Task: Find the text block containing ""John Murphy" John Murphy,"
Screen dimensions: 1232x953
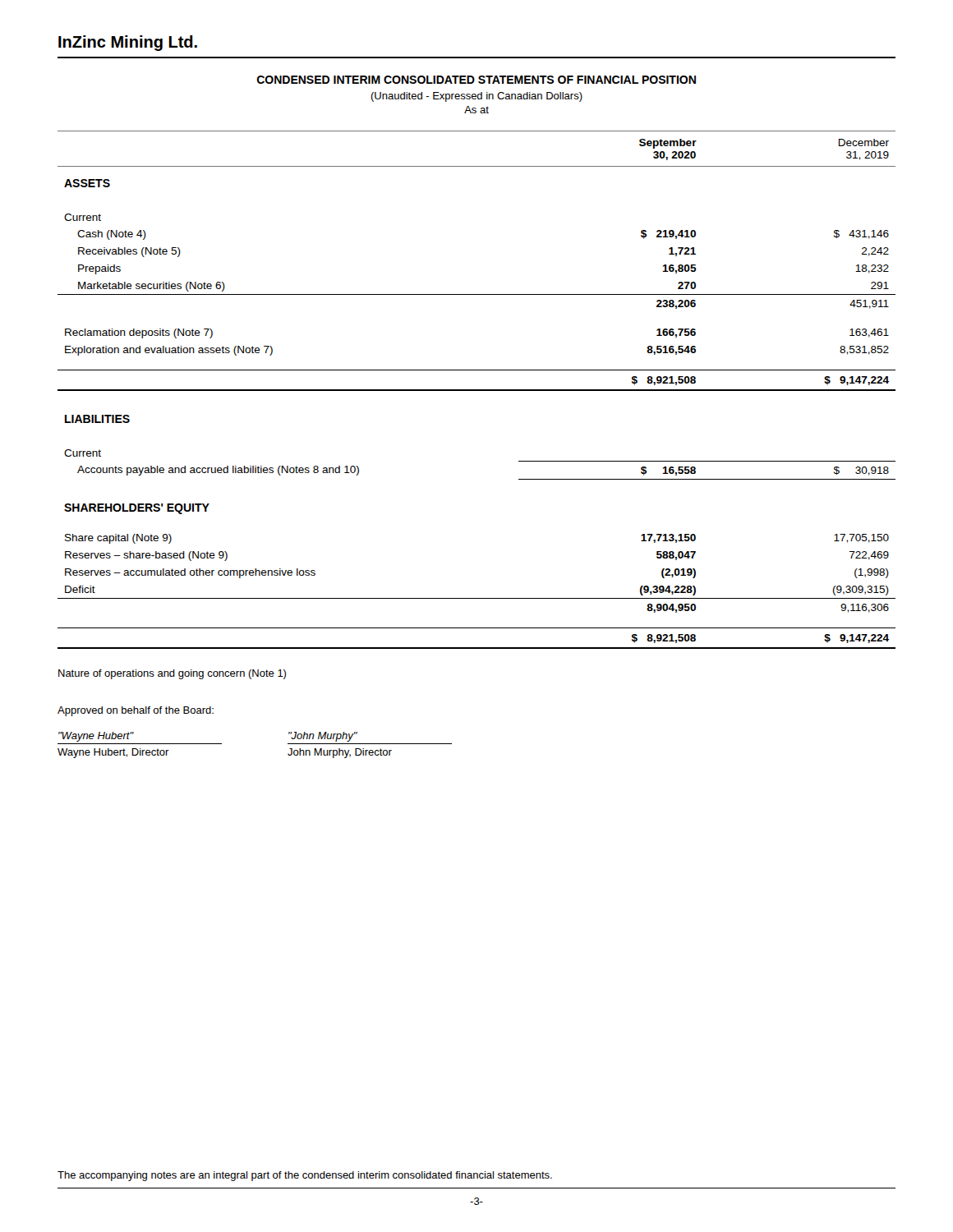Action: (x=370, y=743)
